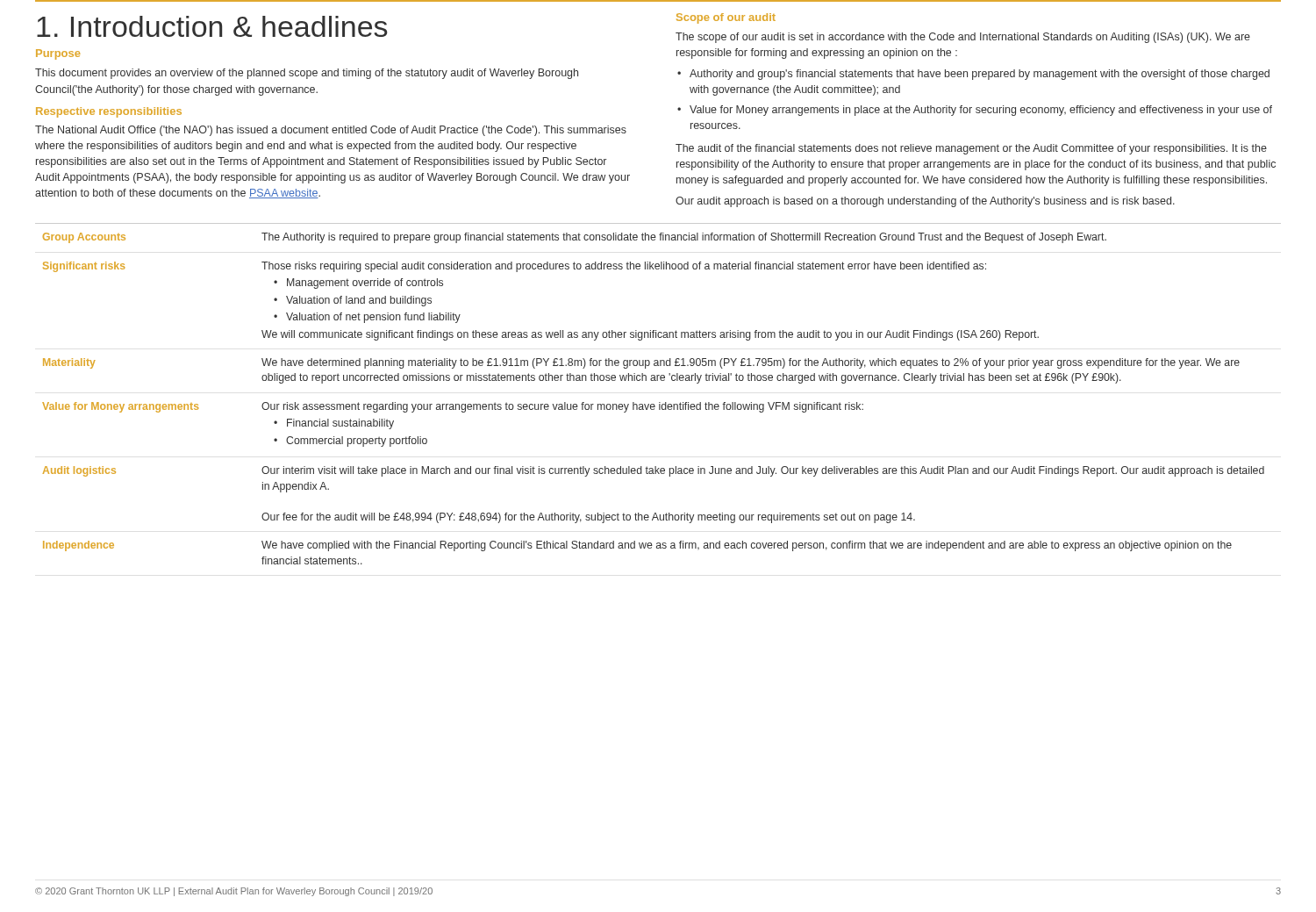Locate the text starting "Authority and group's financial statements that"
This screenshot has width=1316, height=912.
978,82
